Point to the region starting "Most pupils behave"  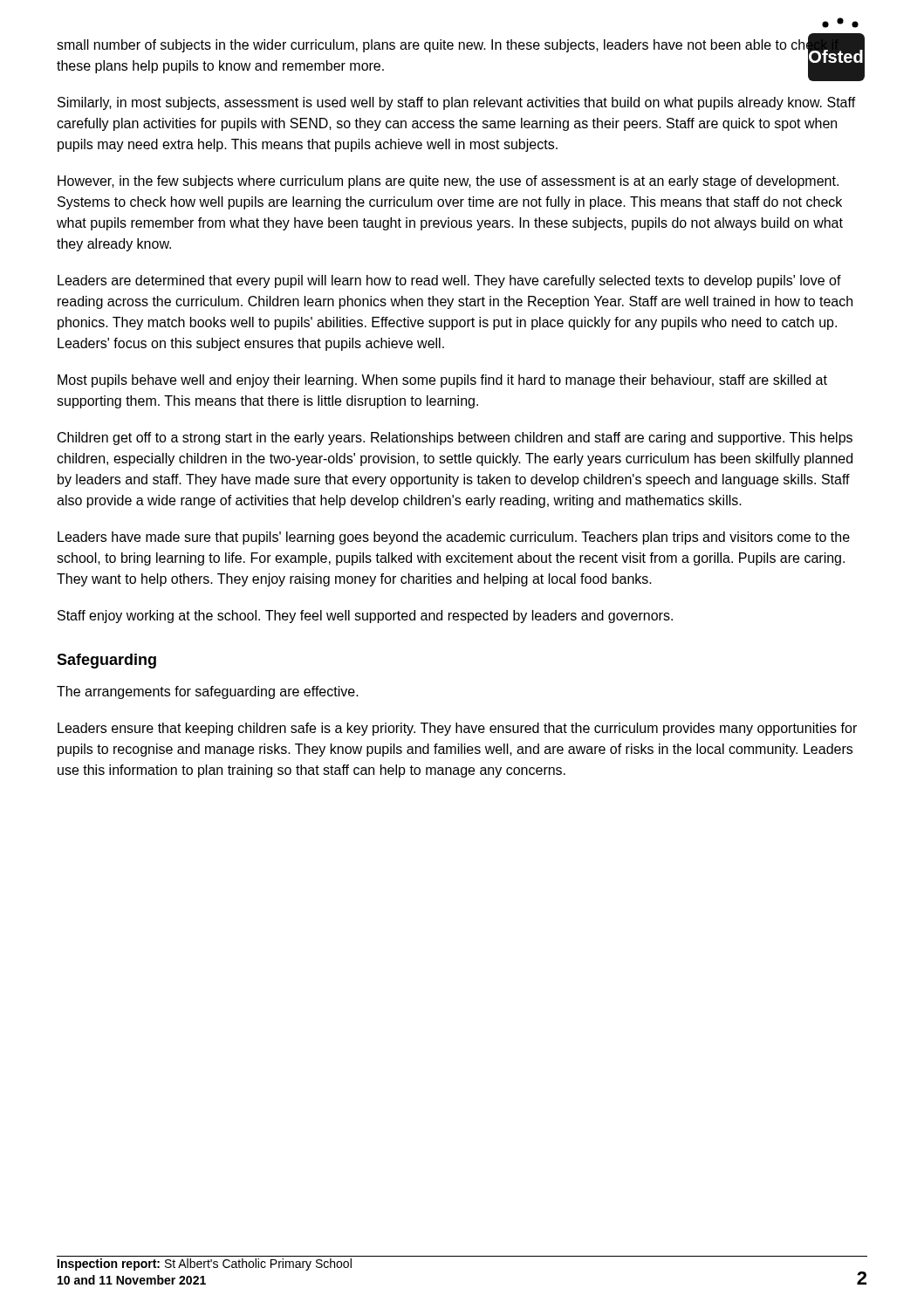click(442, 391)
